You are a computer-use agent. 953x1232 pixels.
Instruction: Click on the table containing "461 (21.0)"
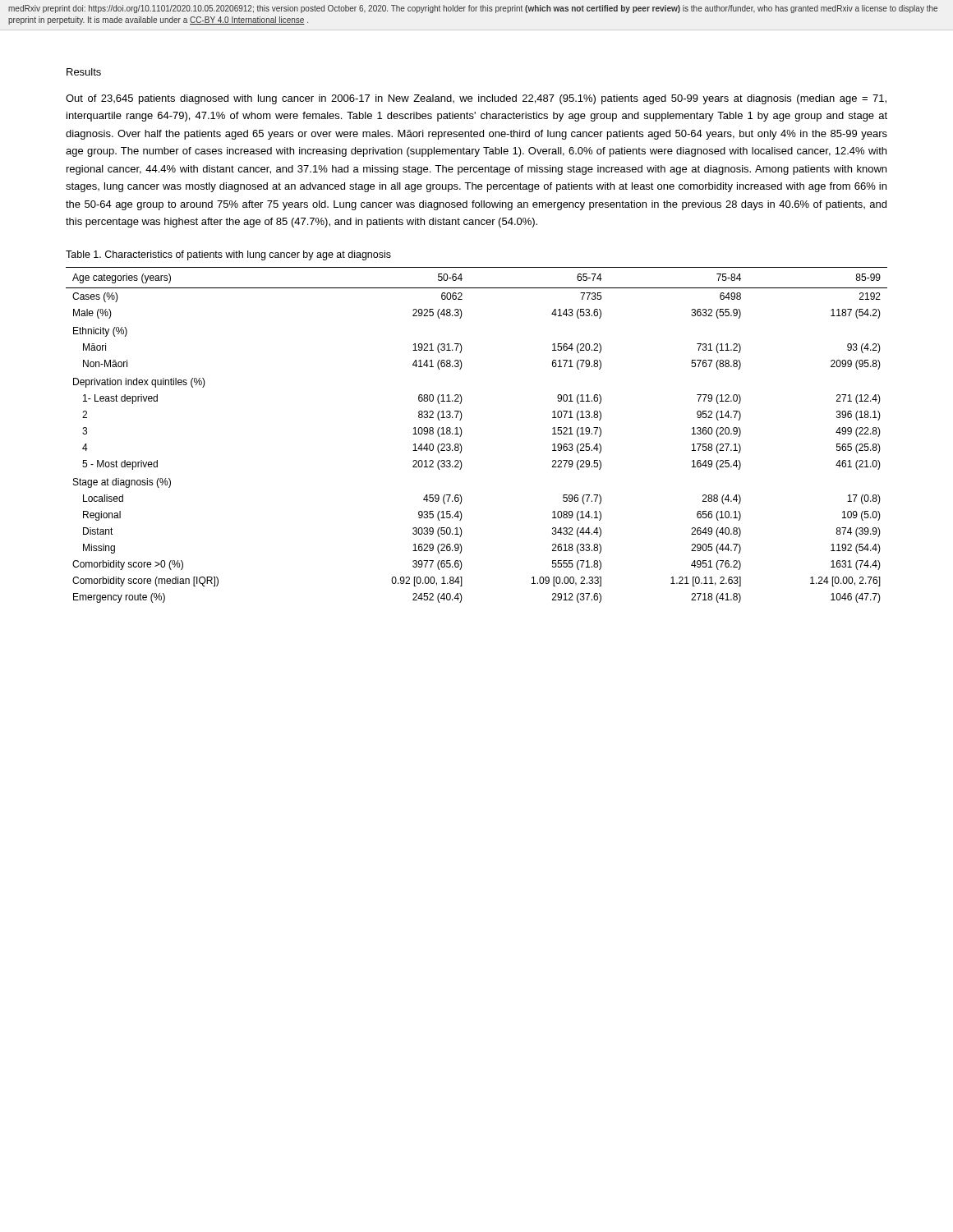(x=476, y=436)
